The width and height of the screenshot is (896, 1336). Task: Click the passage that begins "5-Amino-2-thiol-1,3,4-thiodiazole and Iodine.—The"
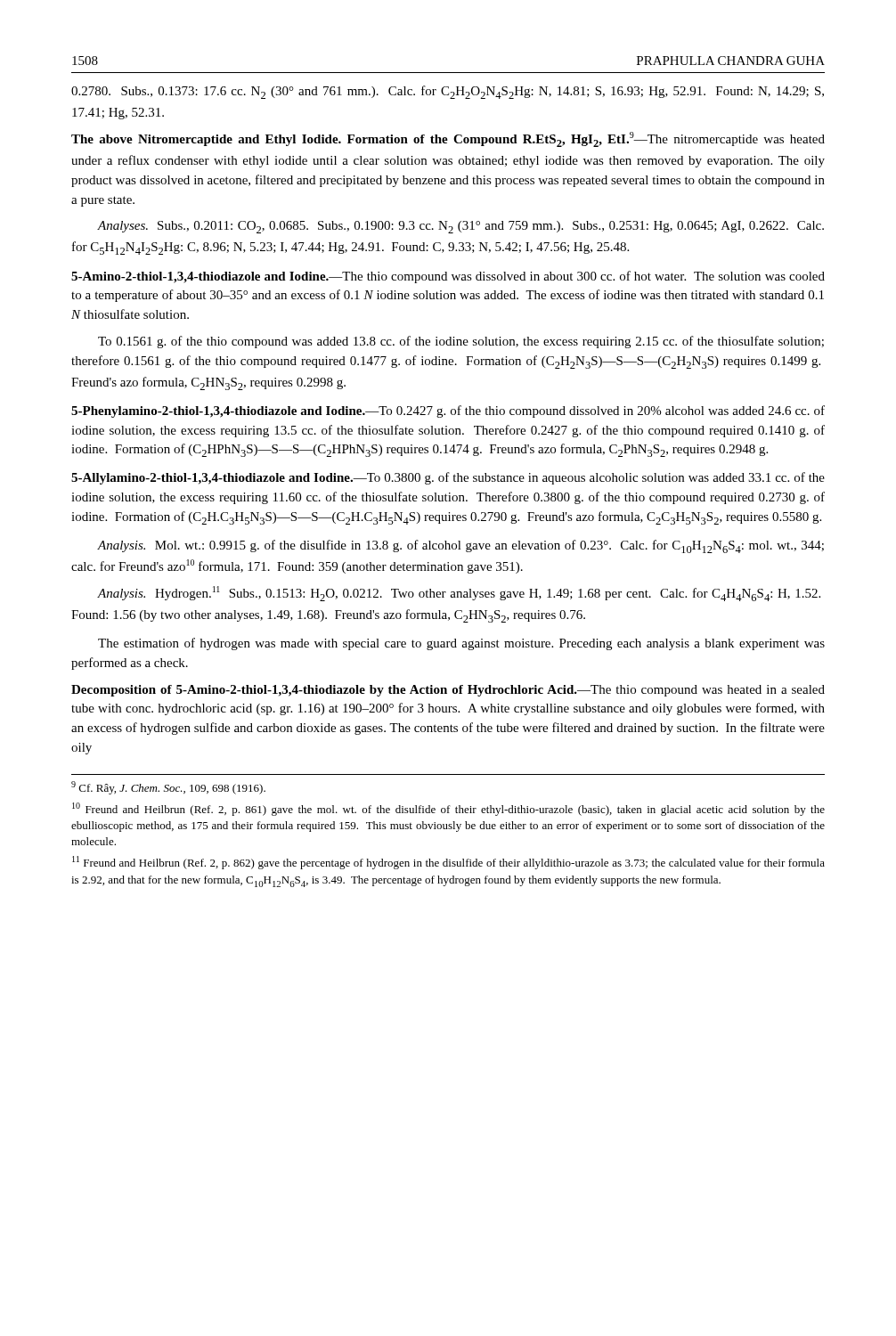point(448,296)
